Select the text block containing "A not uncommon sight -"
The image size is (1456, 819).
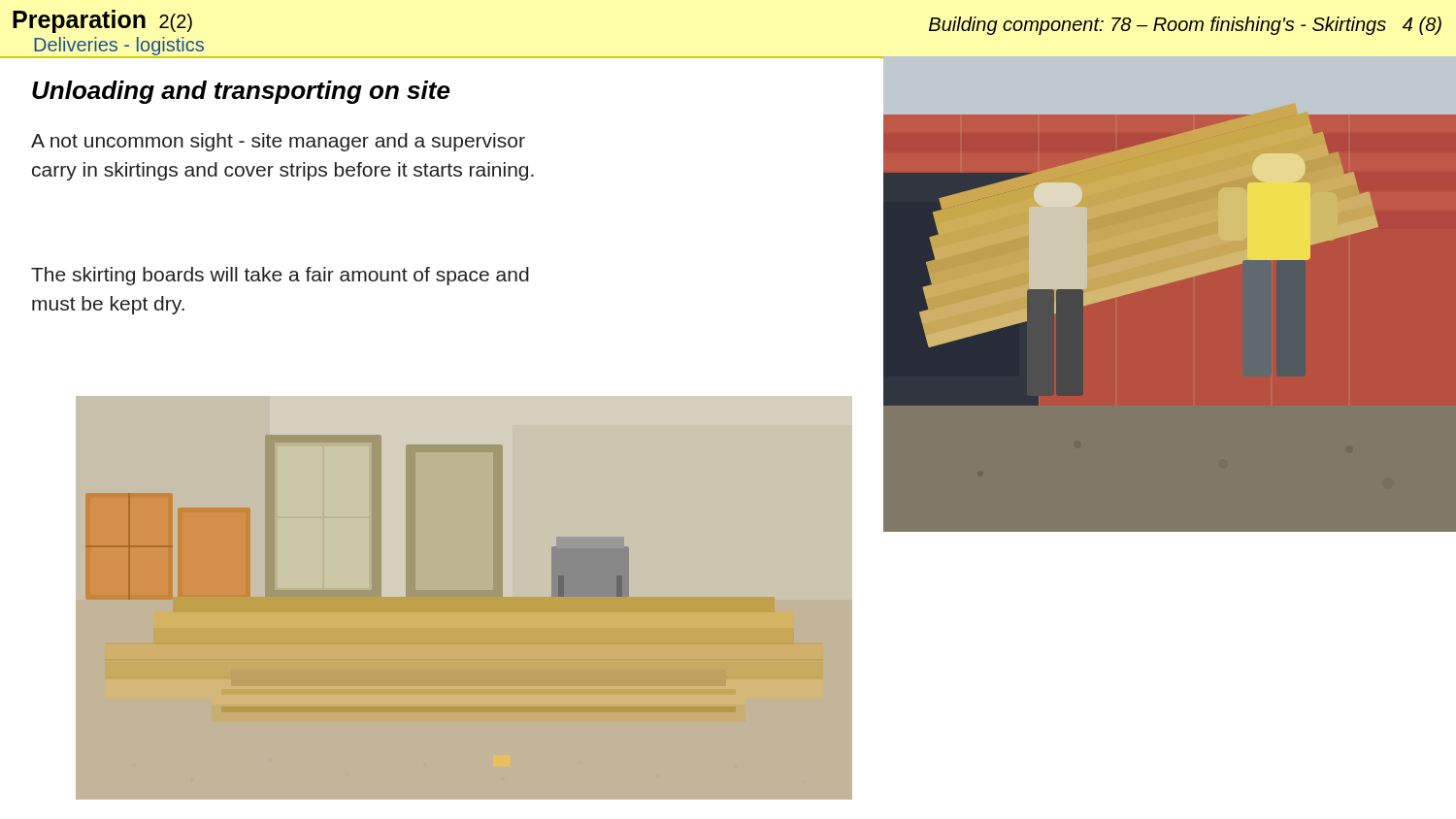pyautogui.click(x=283, y=155)
